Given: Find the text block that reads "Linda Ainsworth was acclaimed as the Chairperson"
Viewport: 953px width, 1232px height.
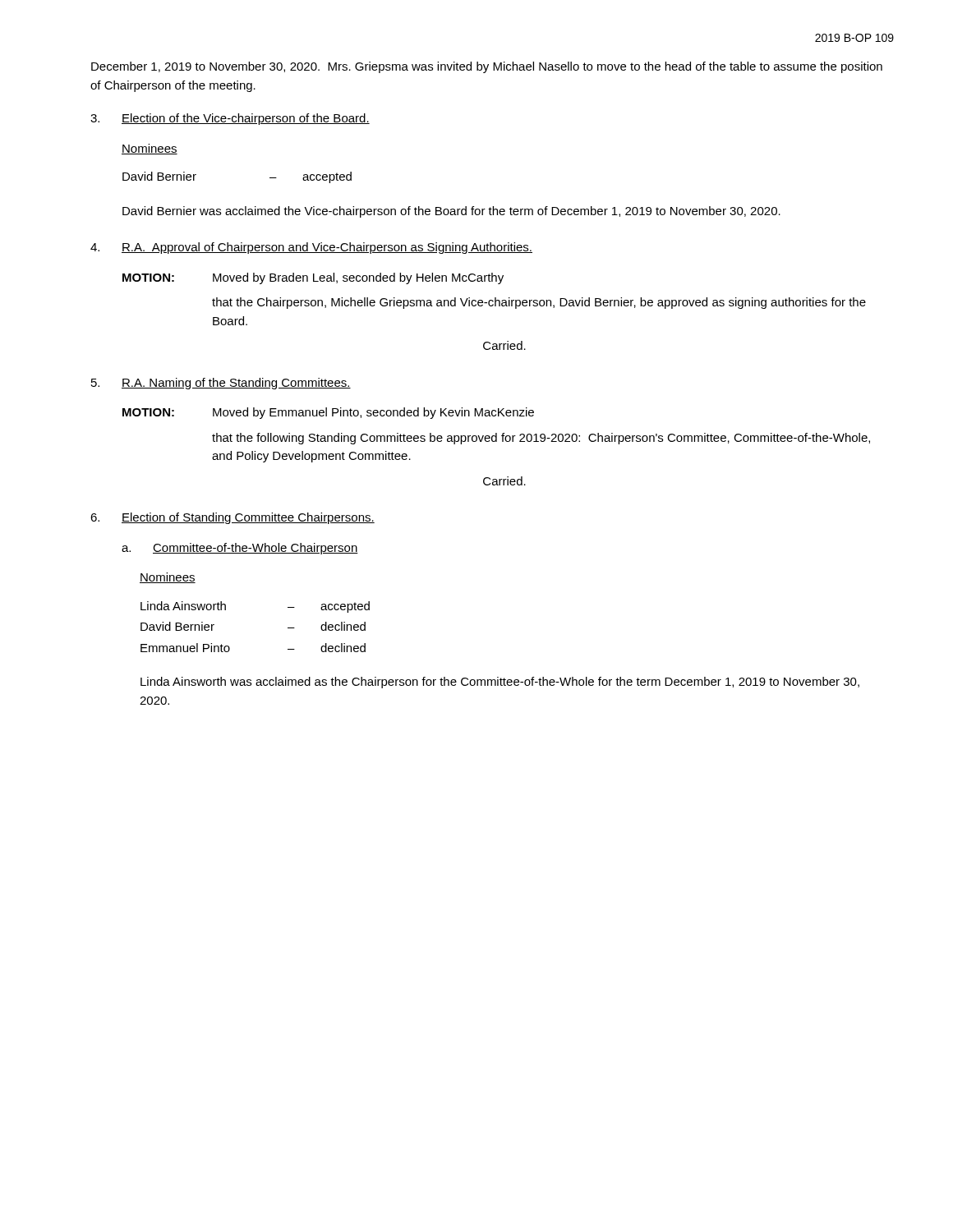Looking at the screenshot, I should 500,691.
